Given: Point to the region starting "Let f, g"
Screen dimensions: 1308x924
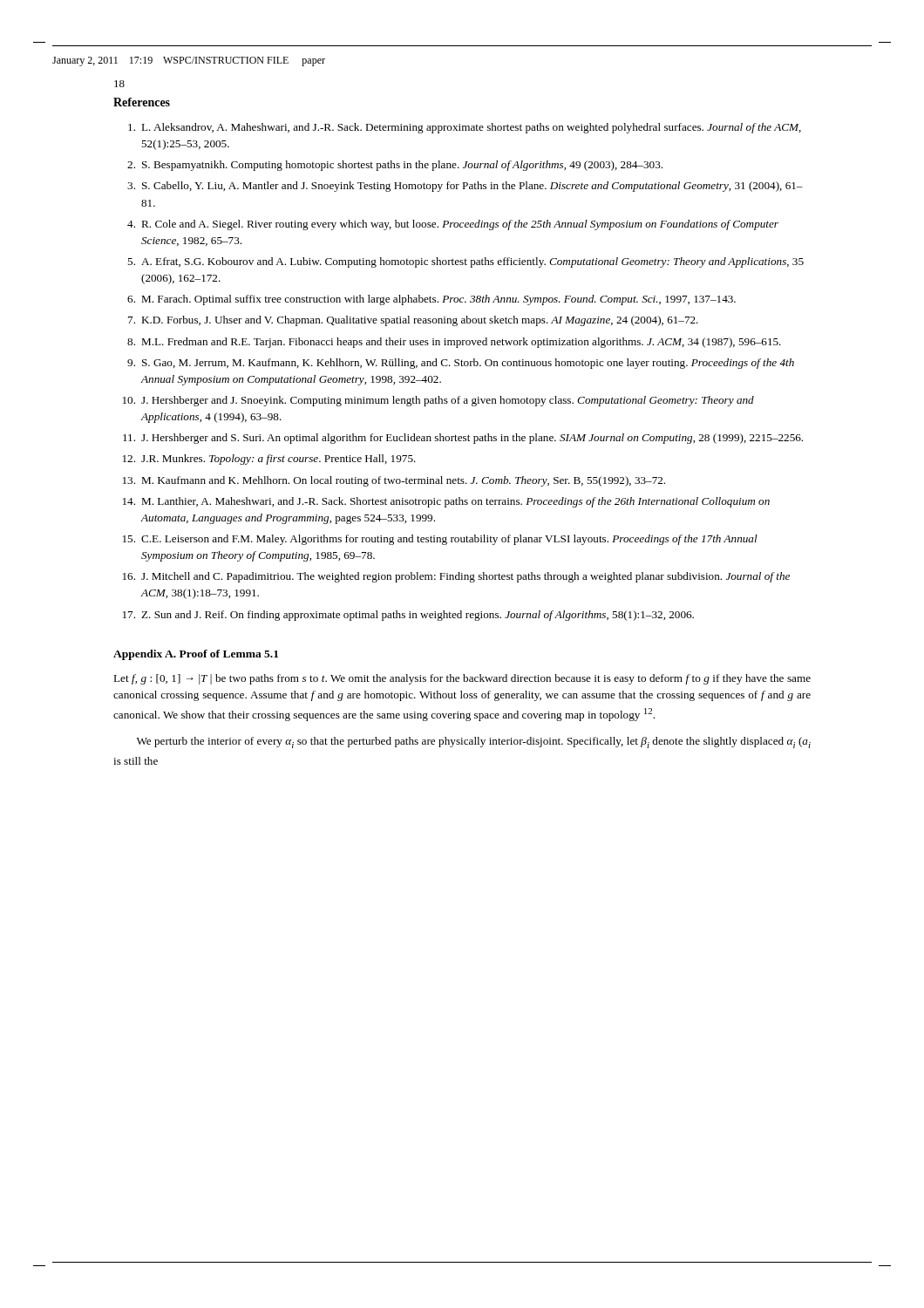Looking at the screenshot, I should tap(462, 696).
